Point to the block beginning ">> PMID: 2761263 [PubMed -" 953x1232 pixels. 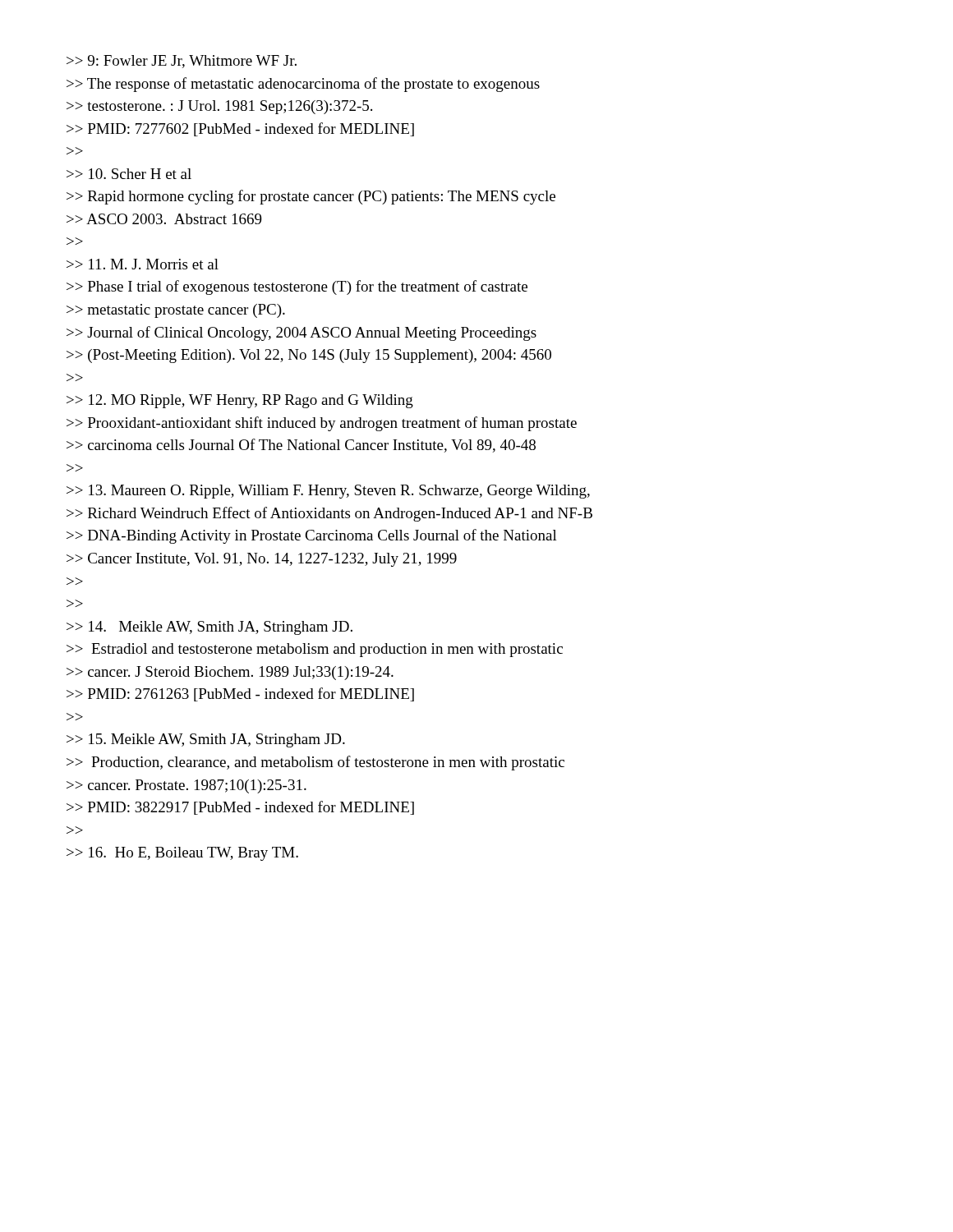pyautogui.click(x=240, y=694)
